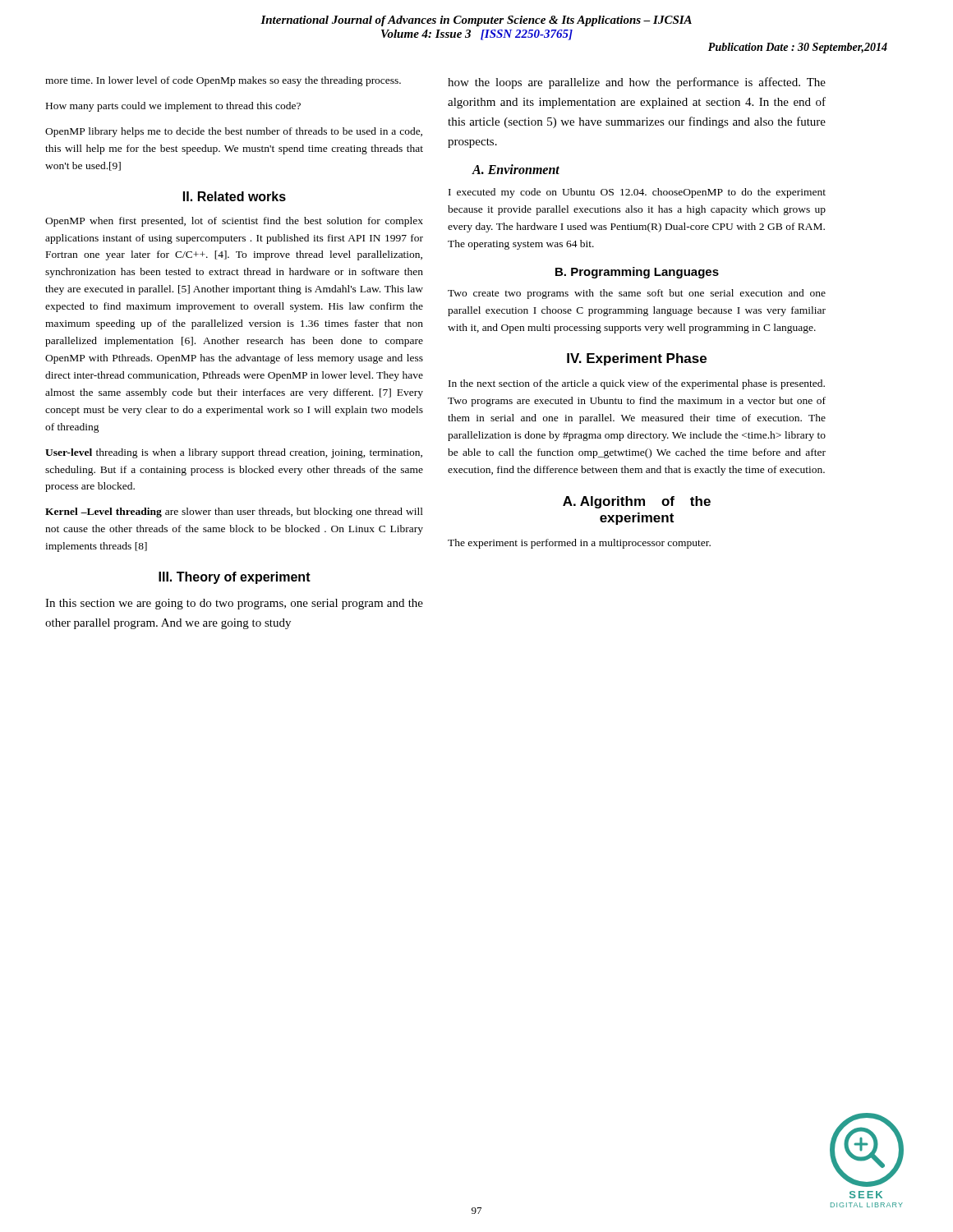Image resolution: width=953 pixels, height=1232 pixels.
Task: Navigate to the text starting "how the loops are parallelize and how"
Action: [x=637, y=112]
